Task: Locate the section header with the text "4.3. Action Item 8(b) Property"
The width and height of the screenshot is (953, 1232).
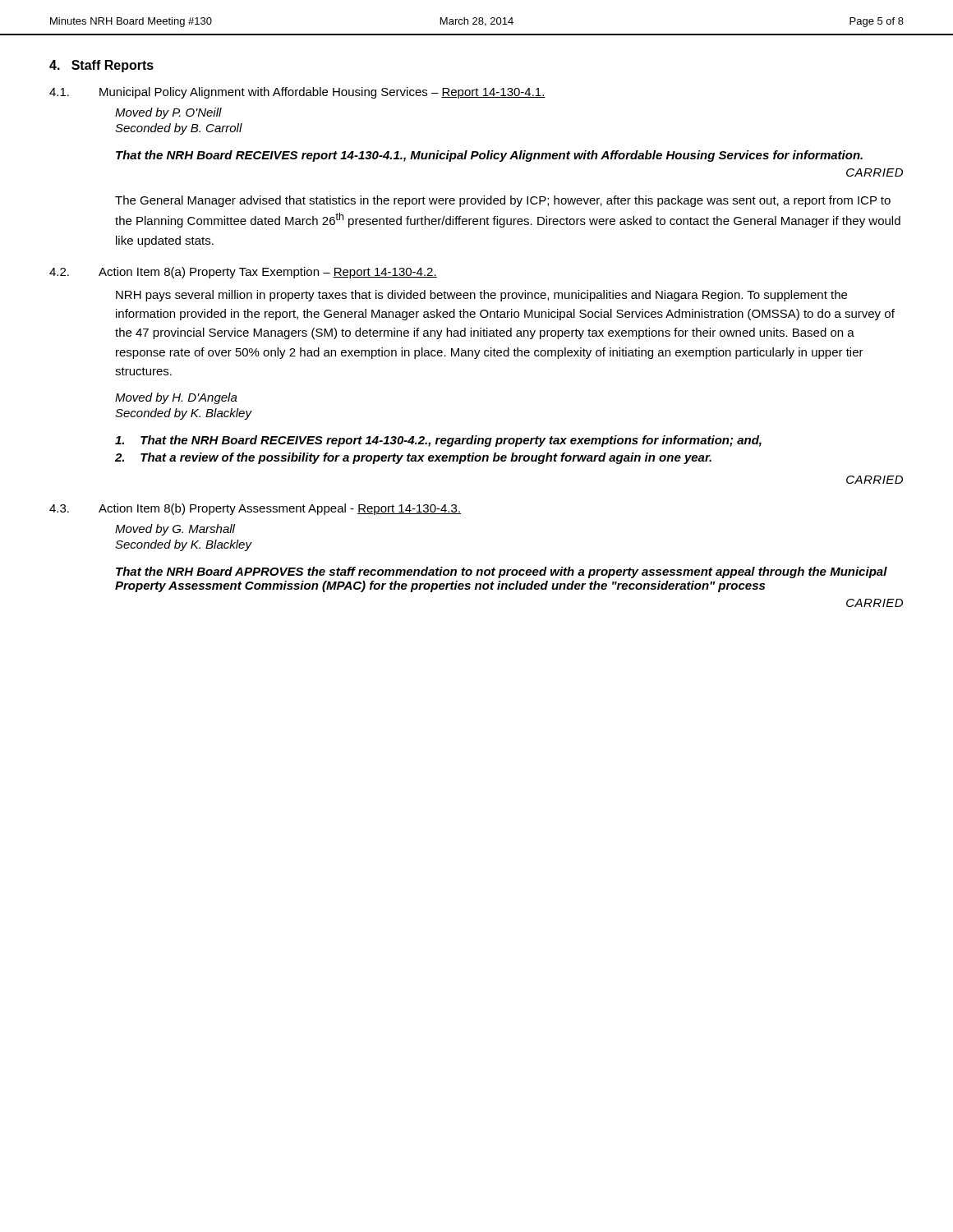Action: [255, 508]
